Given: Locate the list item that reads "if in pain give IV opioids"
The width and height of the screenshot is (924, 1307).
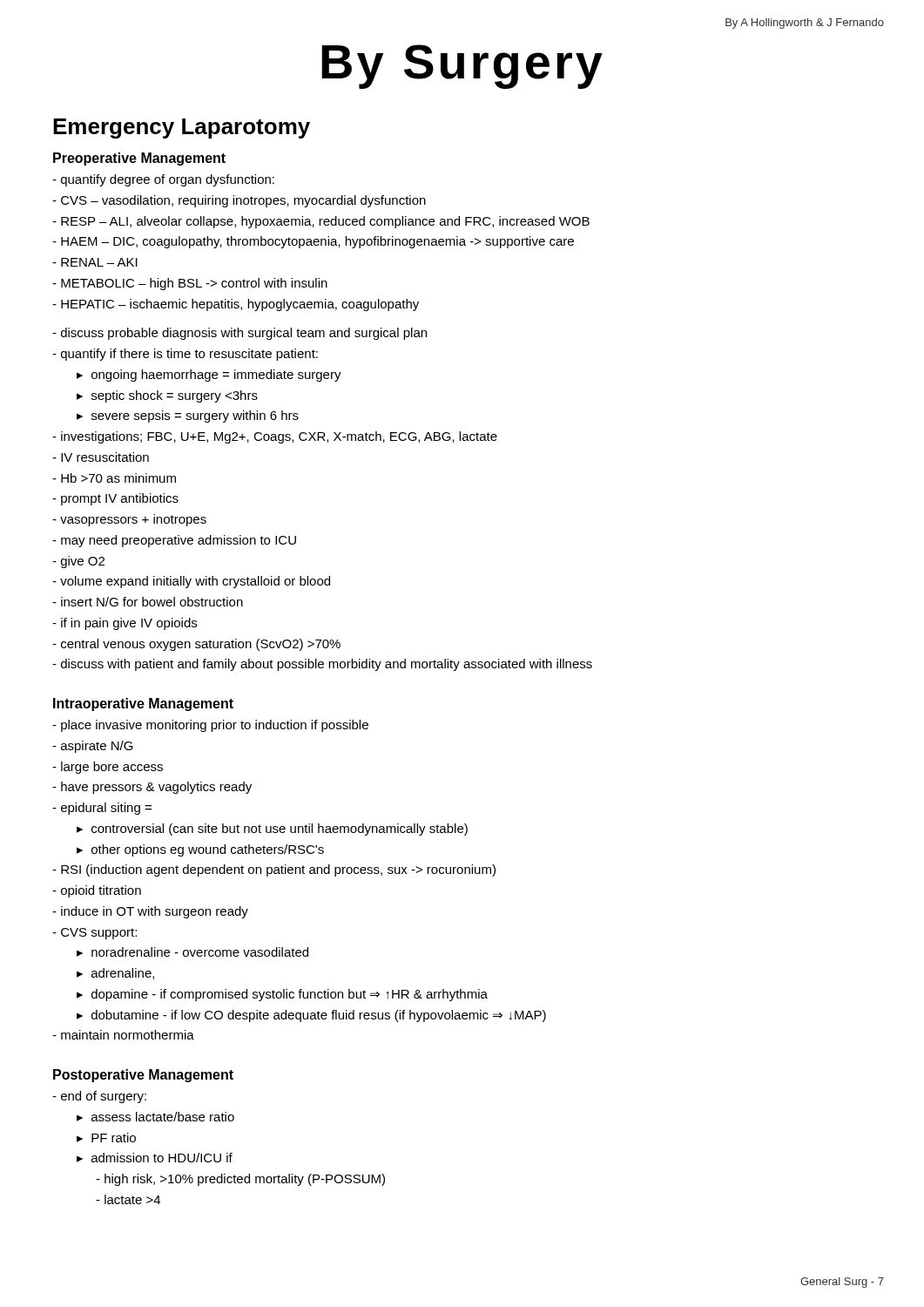Looking at the screenshot, I should tap(125, 622).
